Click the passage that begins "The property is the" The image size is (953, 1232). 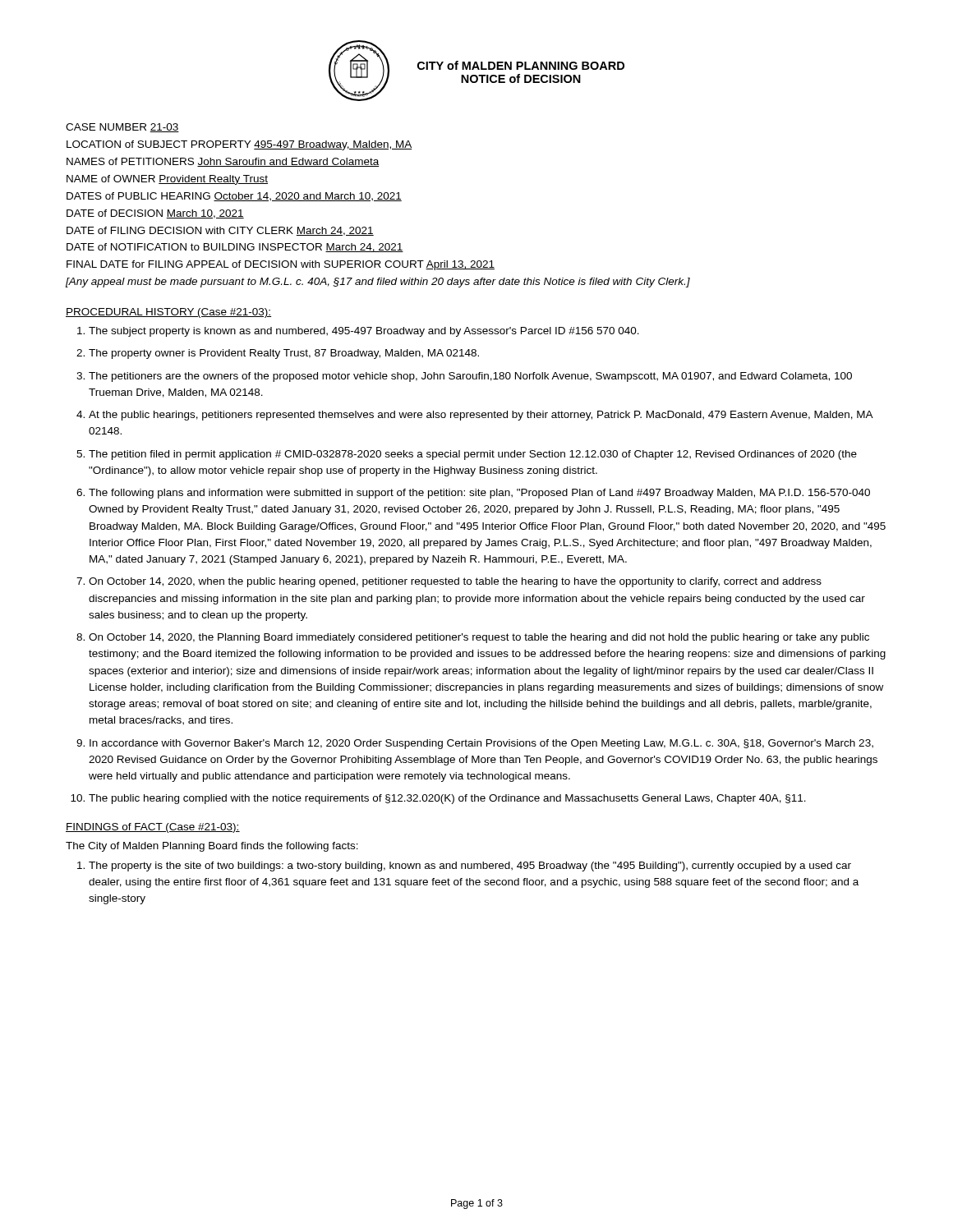(x=474, y=882)
